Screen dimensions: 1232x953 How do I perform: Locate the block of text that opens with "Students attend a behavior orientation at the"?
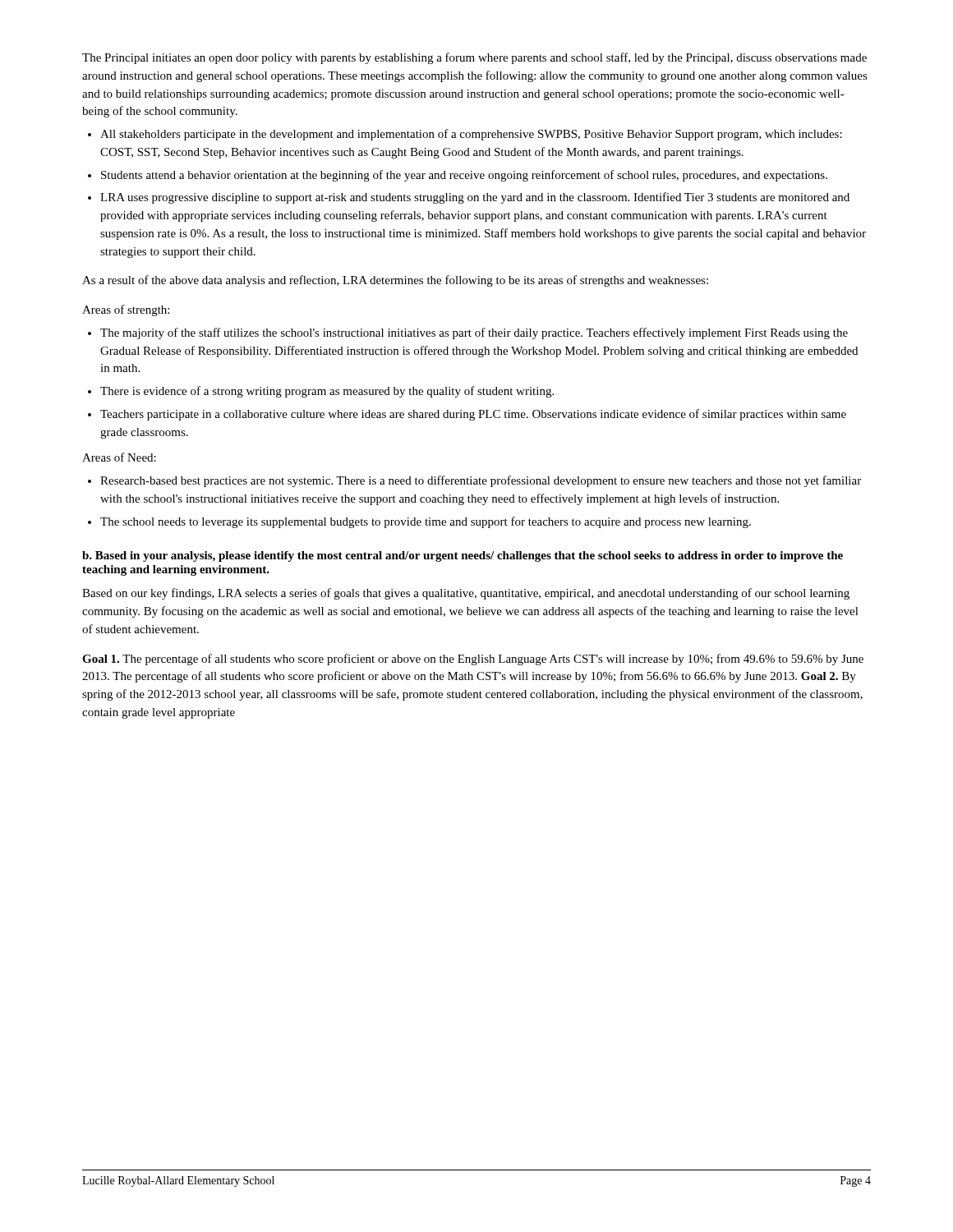(464, 175)
